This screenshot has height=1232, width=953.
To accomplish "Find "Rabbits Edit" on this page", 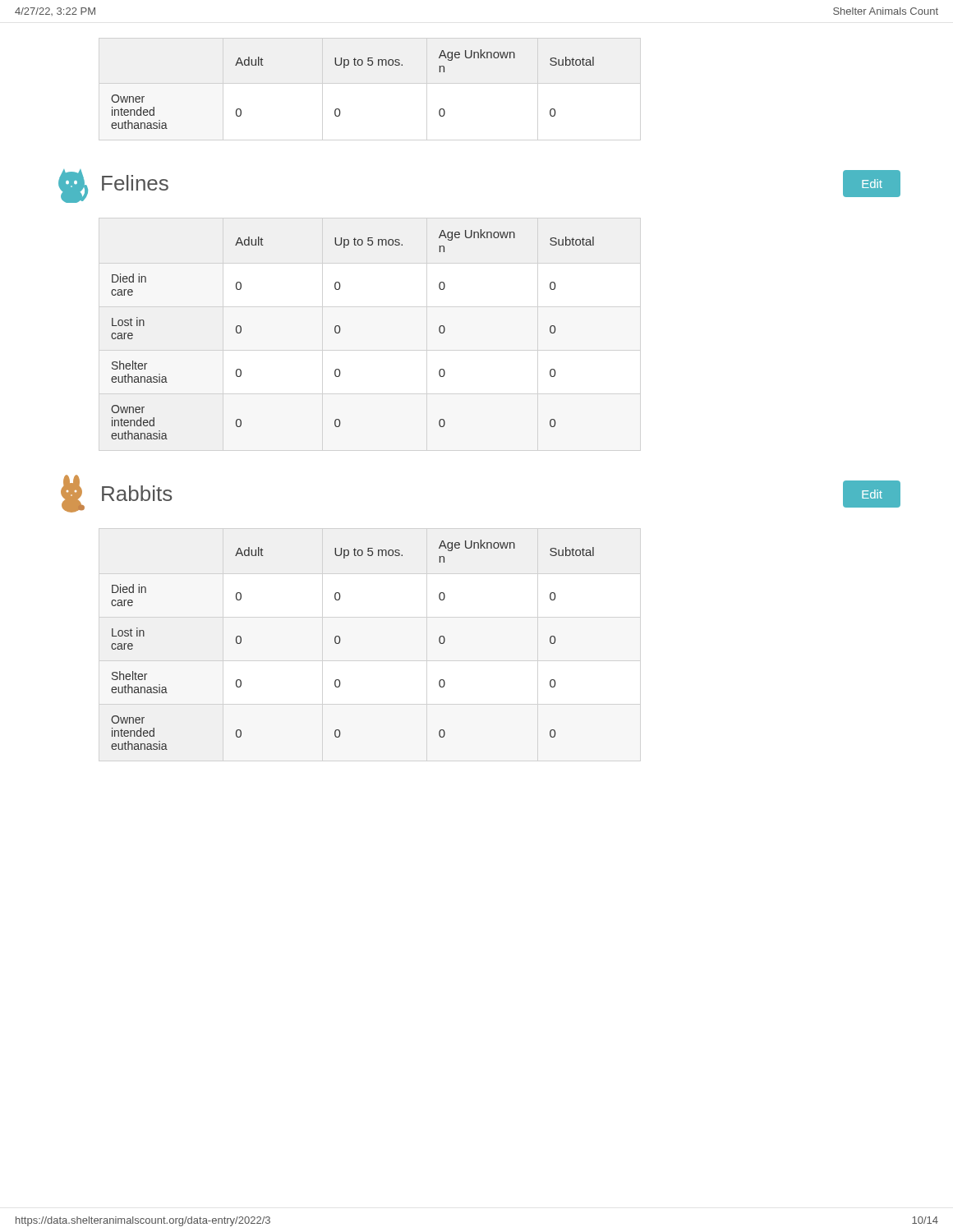I will (136, 492).
